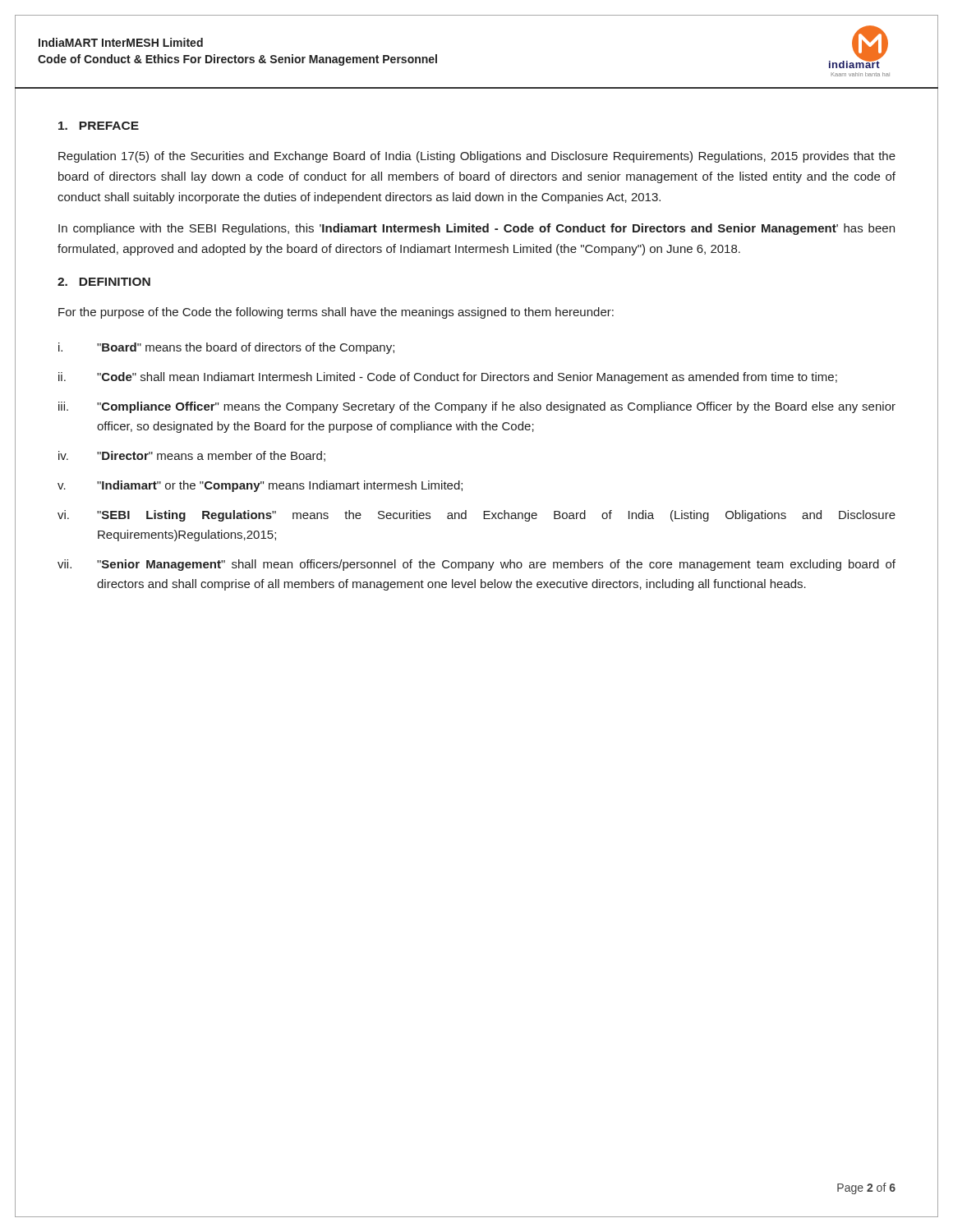Navigate to the text block starting "v. "Indiamart" or the "Company""
The height and width of the screenshot is (1232, 953).
(x=260, y=486)
